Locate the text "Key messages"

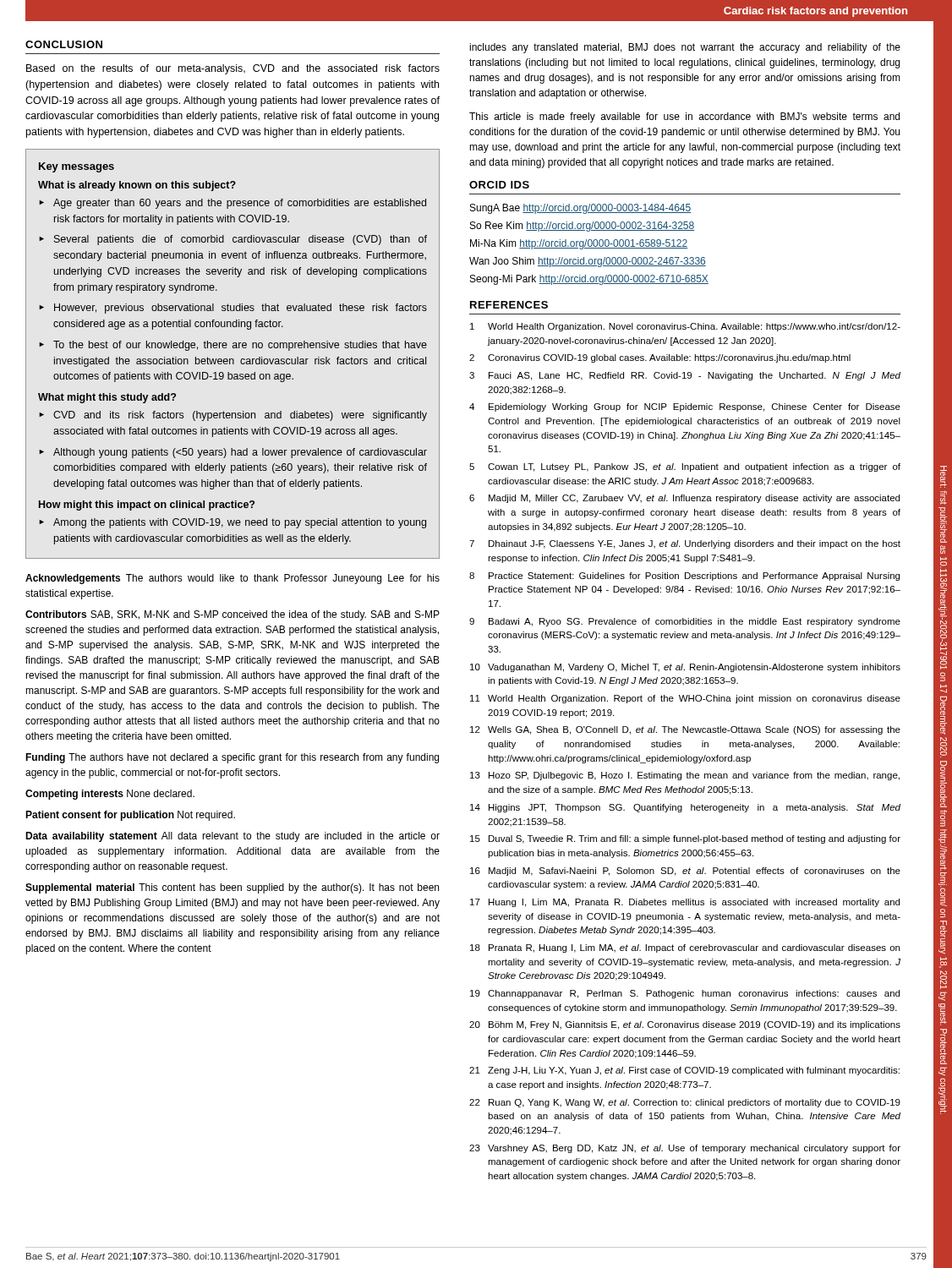coord(76,166)
